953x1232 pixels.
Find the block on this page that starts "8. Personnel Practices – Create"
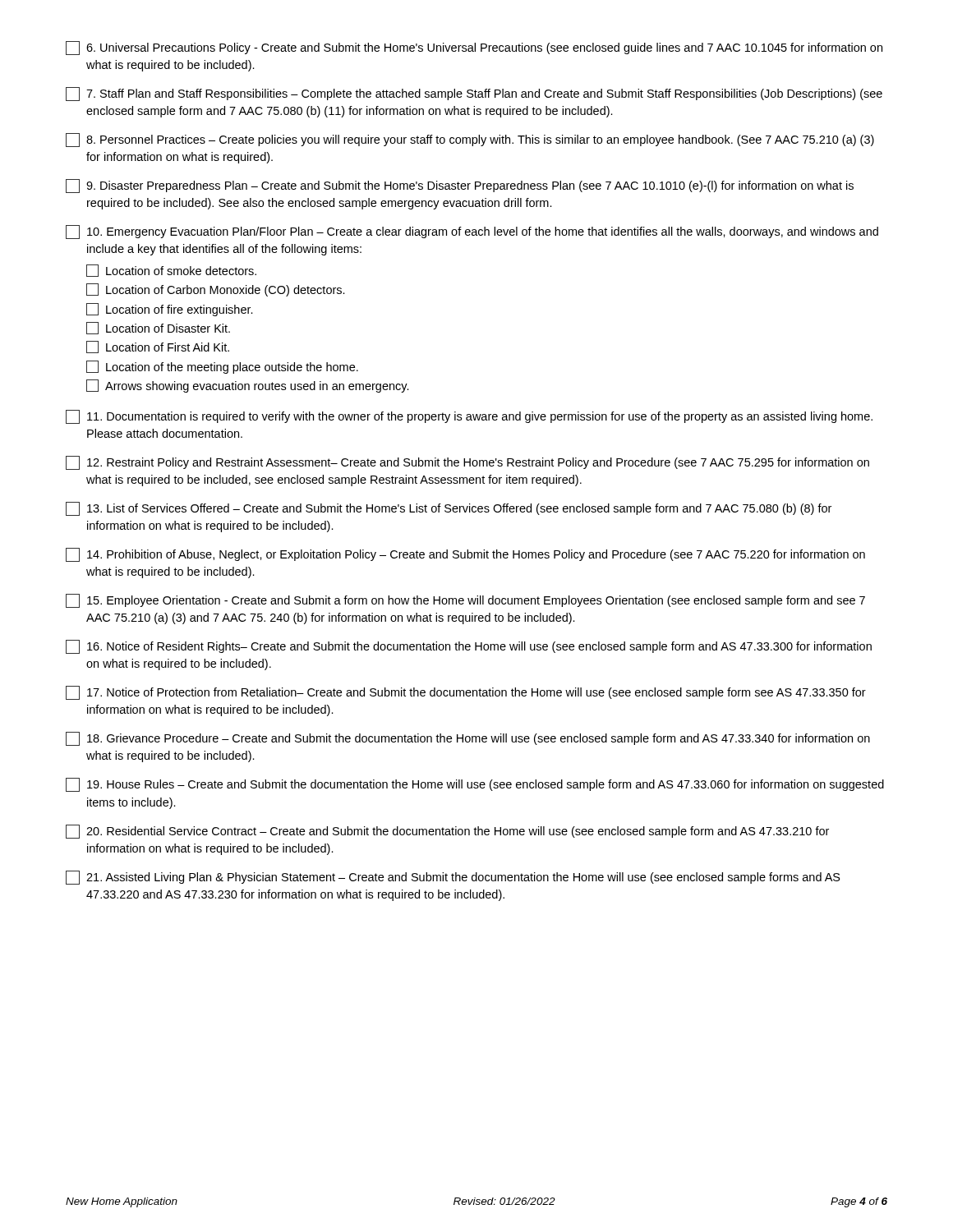476,149
